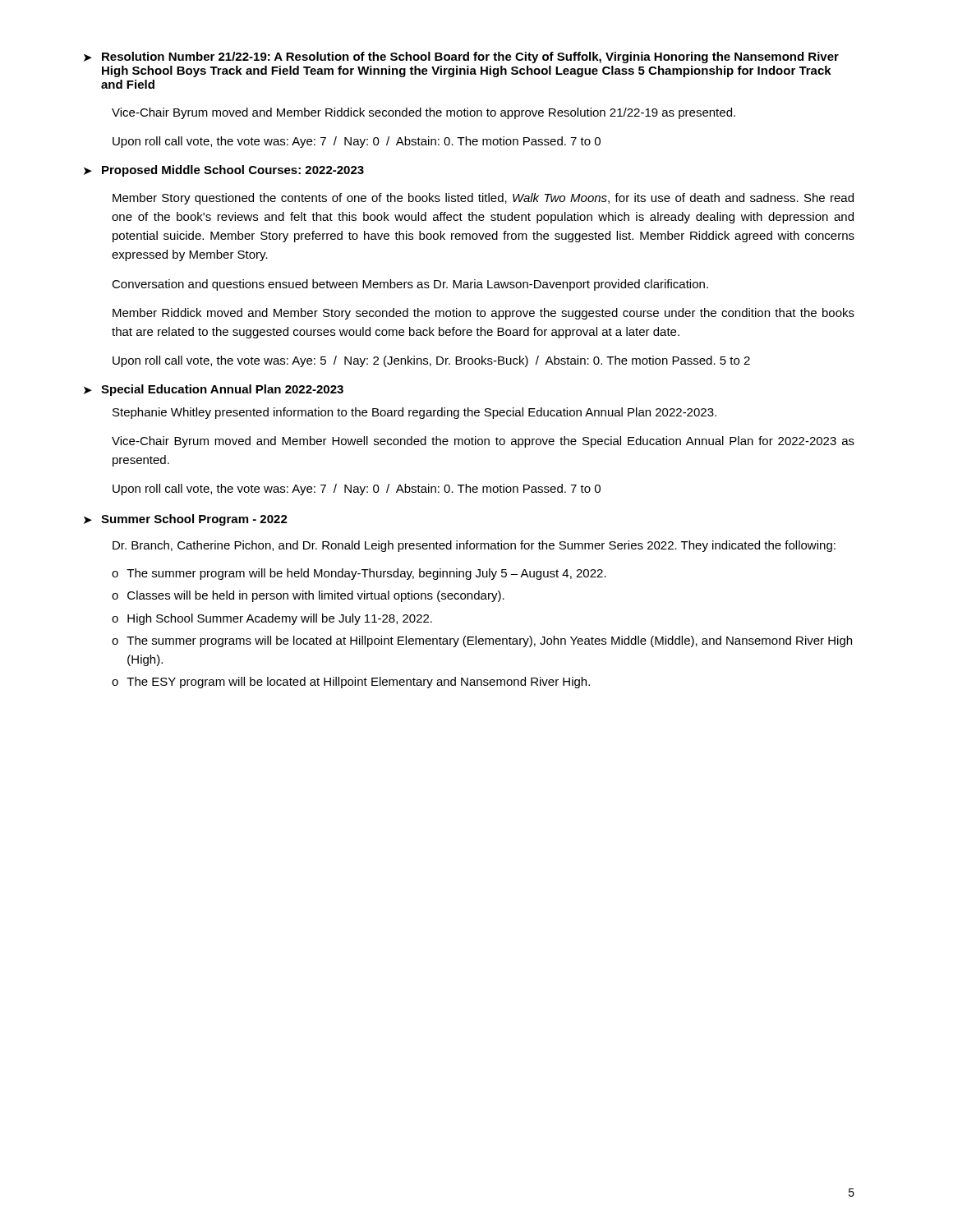
Task: Click on the text block that reads "Member Riddick moved"
Action: [x=483, y=322]
